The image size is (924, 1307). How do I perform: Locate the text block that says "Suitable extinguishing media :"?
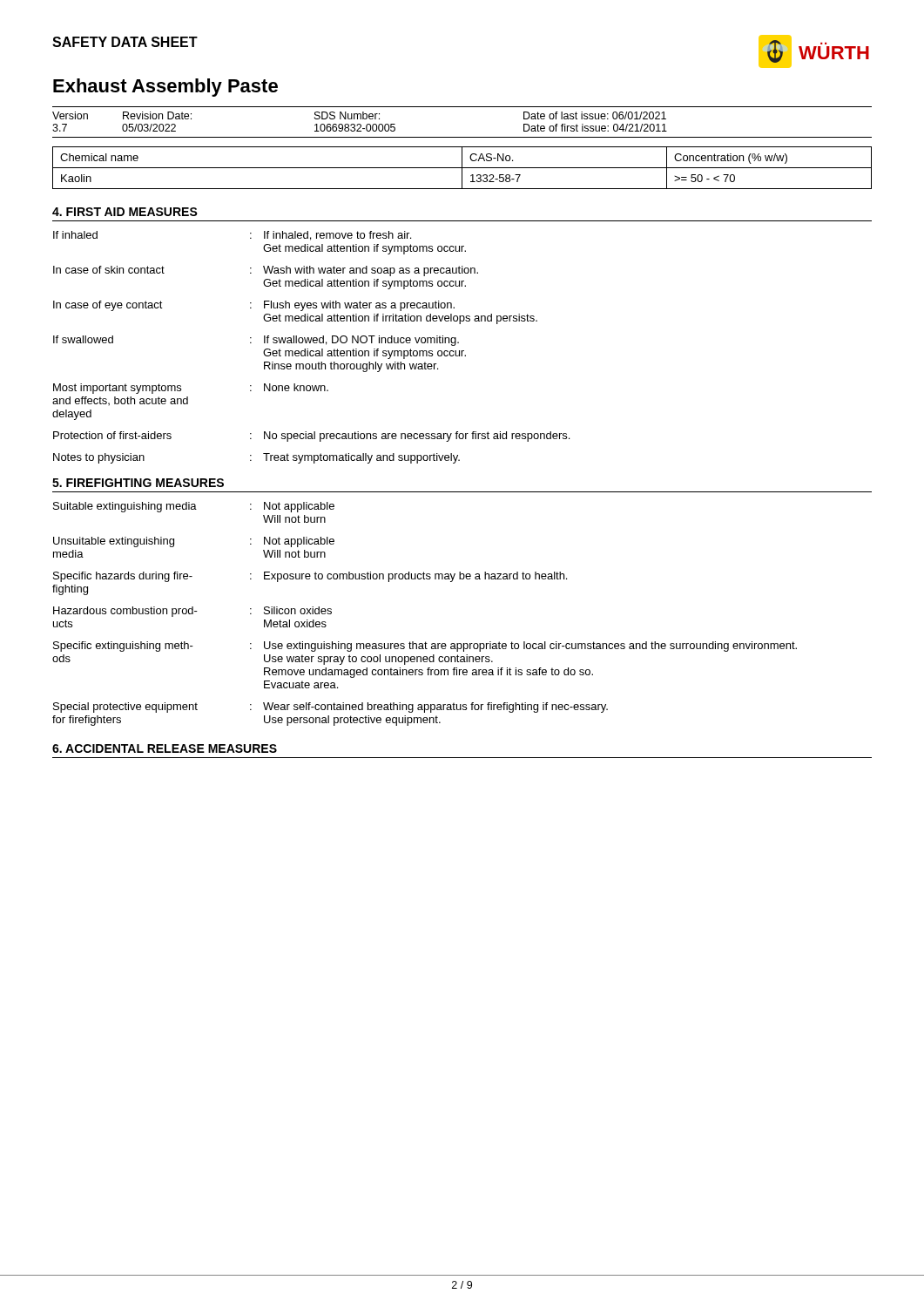click(x=194, y=507)
